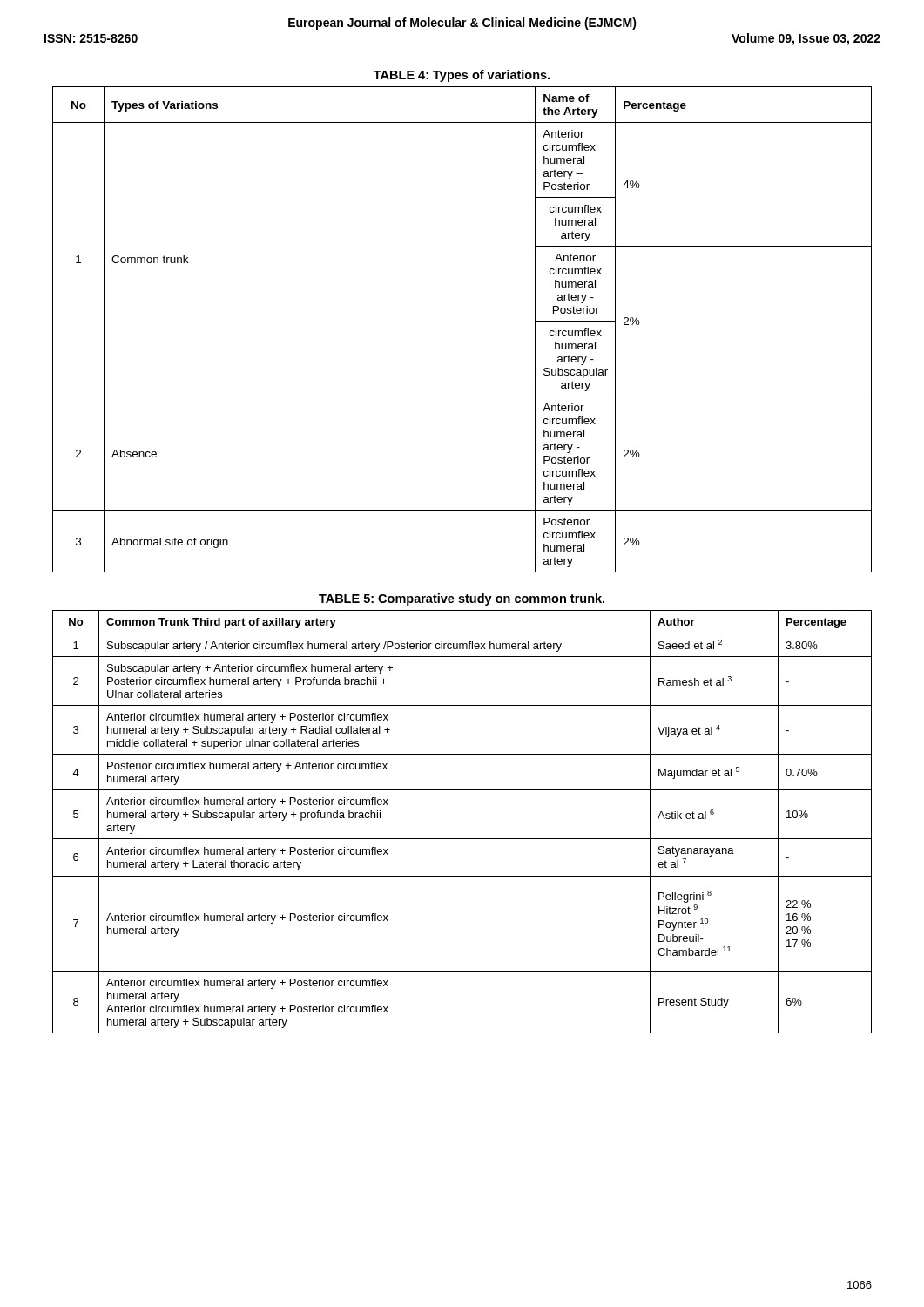Click on the caption that reads "TABLE 4: Types of variations."

tap(462, 75)
